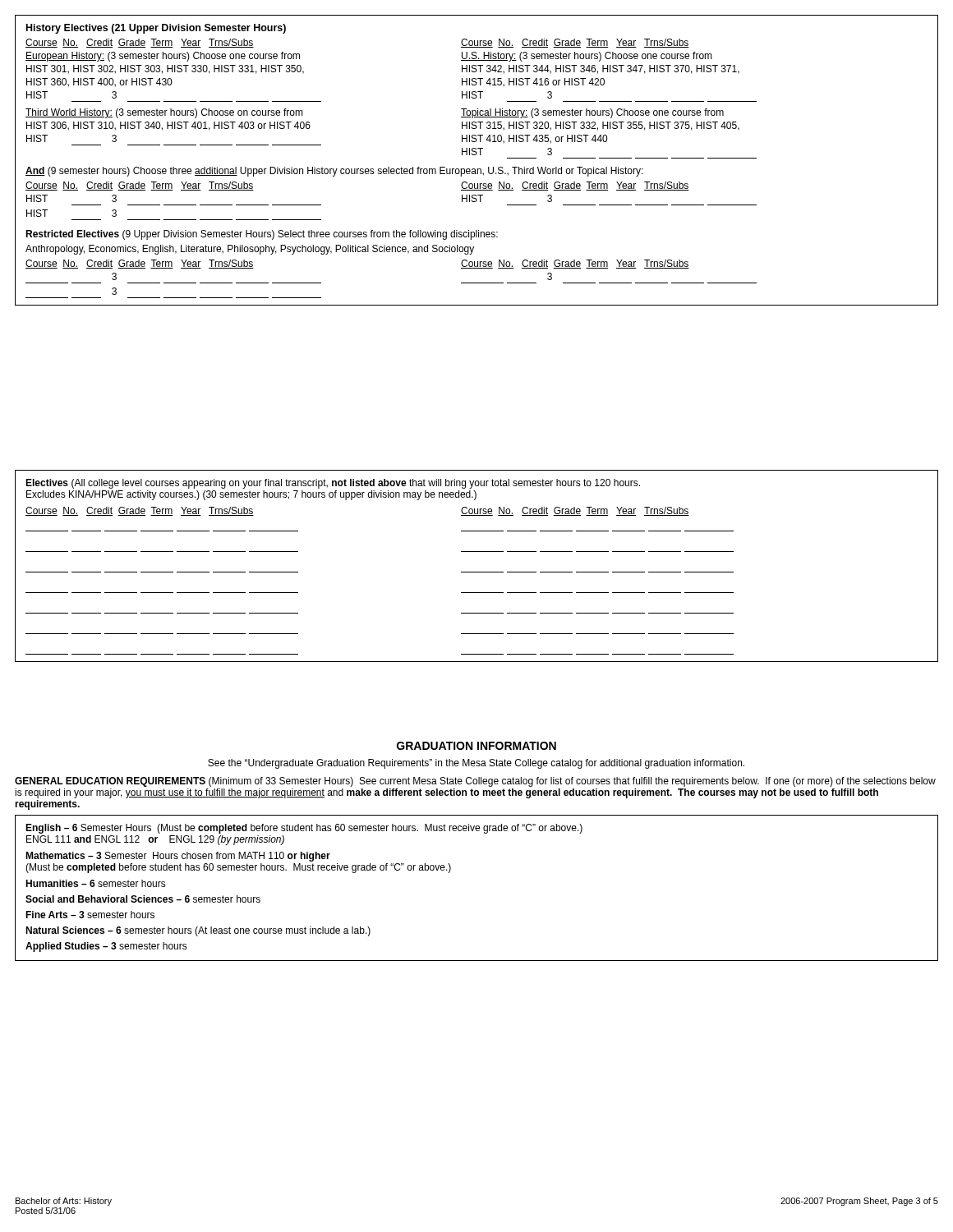The width and height of the screenshot is (953, 1232).
Task: Click on the text starting "History Electives (21 Upper Division Semester"
Action: coord(156,28)
